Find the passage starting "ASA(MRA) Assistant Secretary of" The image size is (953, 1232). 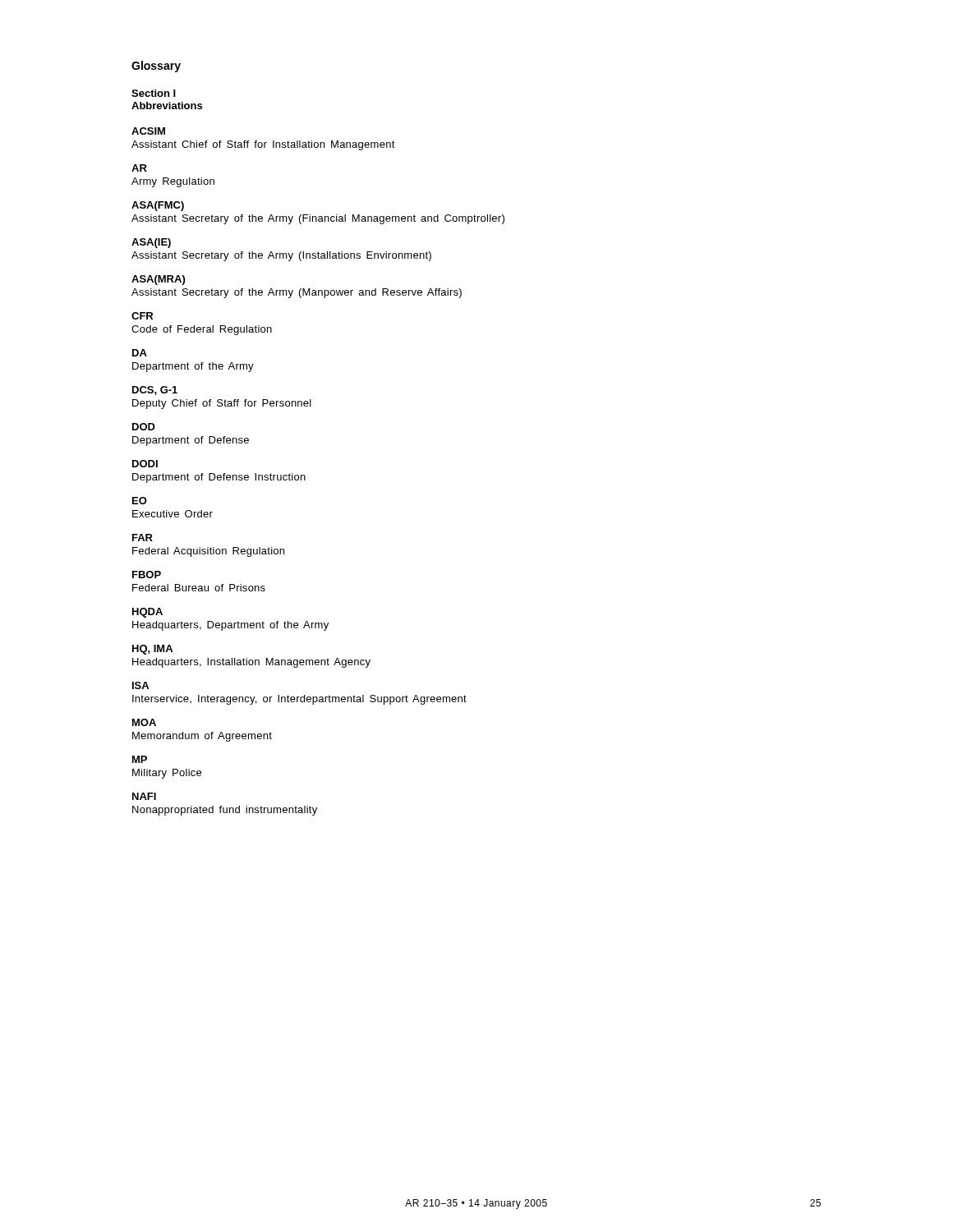(158, 280)
